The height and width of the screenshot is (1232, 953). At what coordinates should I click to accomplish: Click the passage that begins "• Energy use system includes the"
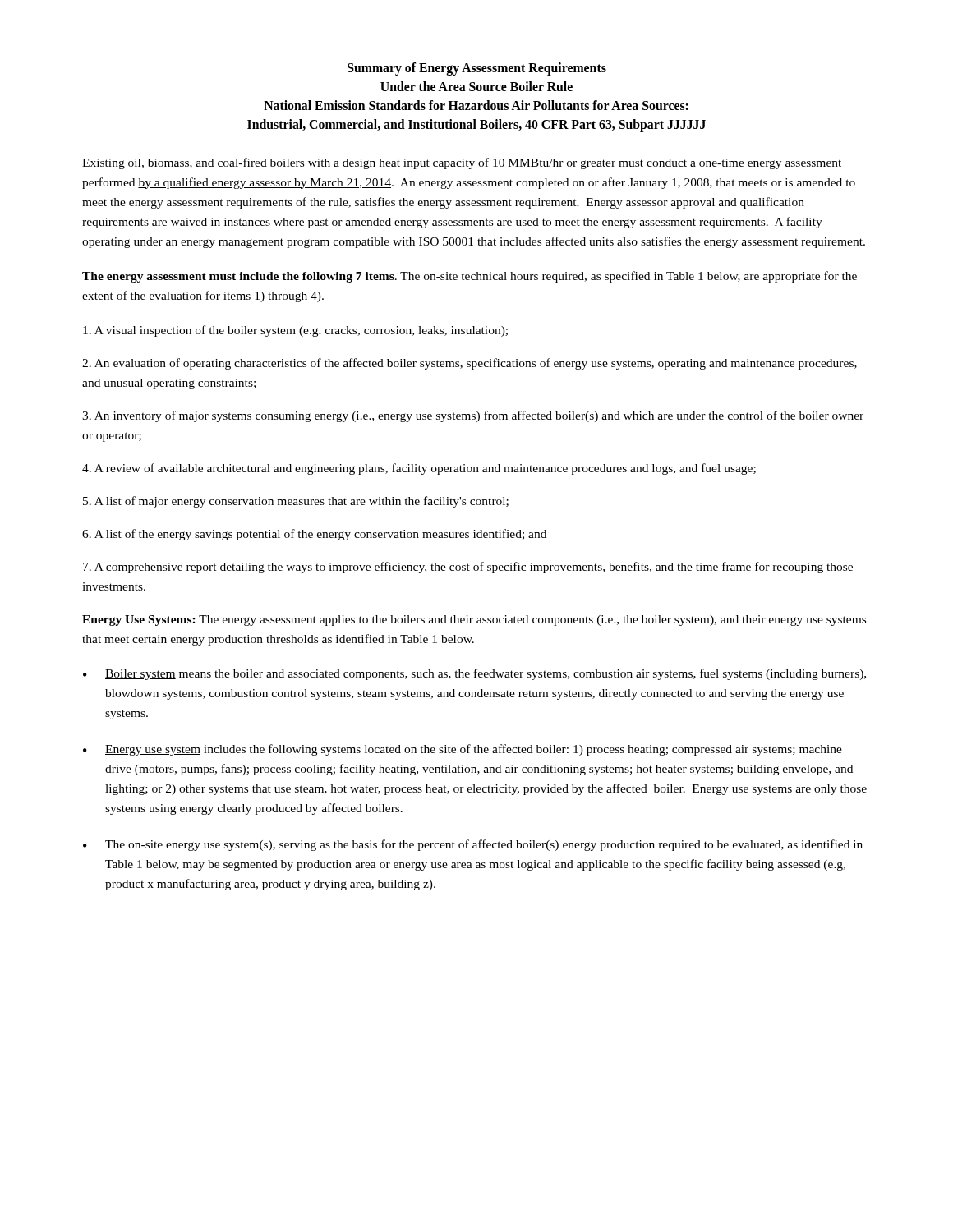tap(476, 779)
